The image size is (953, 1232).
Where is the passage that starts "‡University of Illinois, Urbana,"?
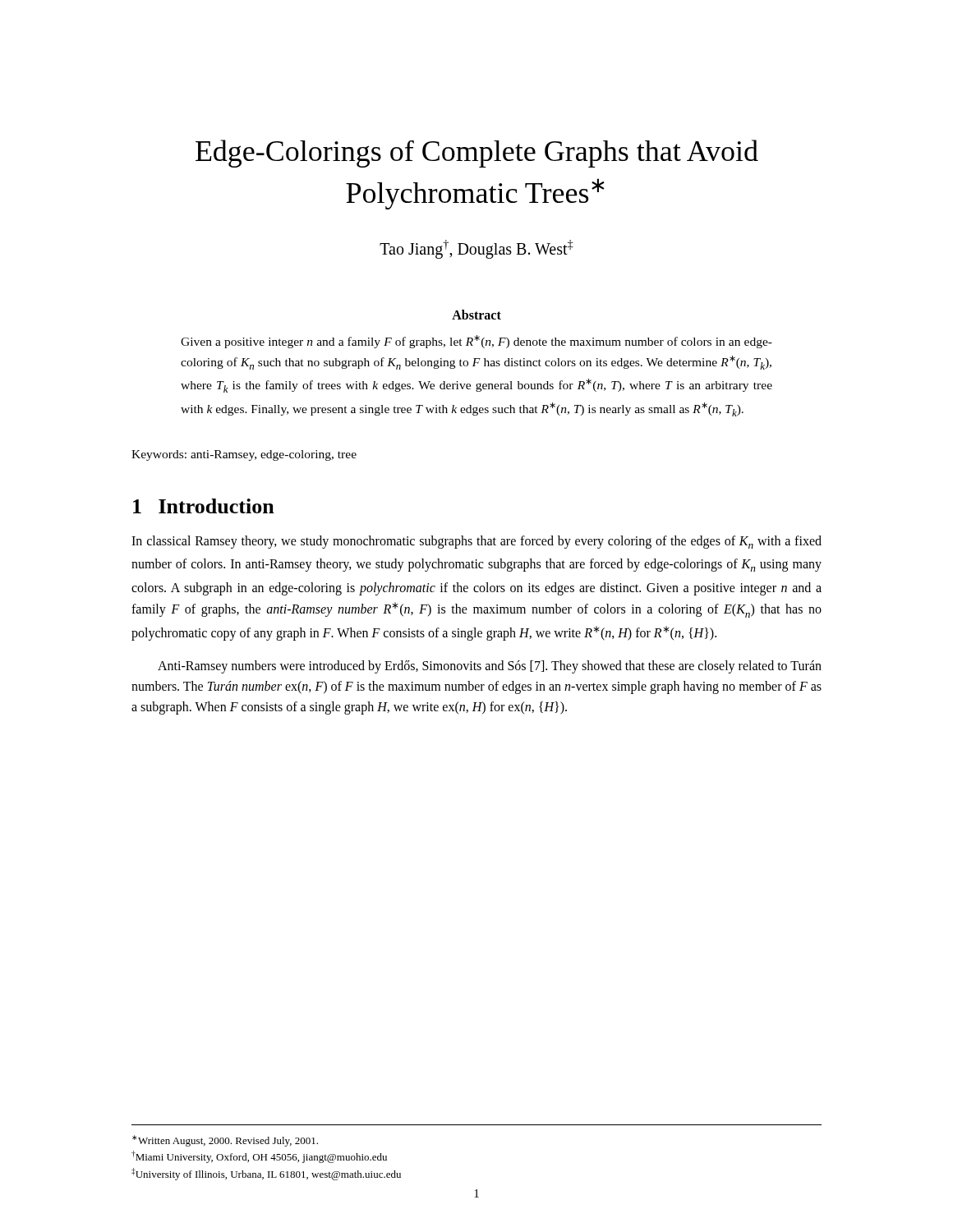pos(266,1174)
